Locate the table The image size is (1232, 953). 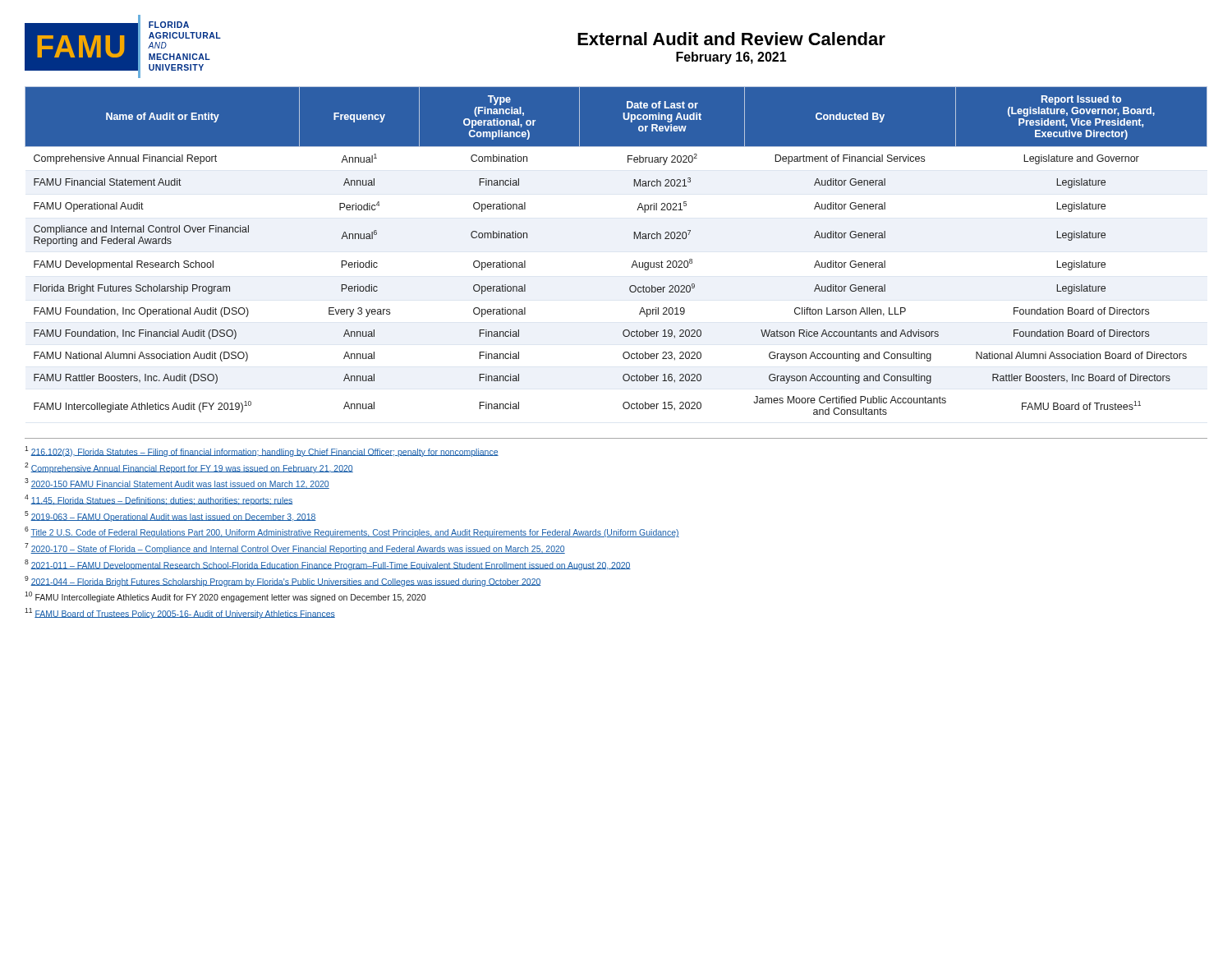616,255
